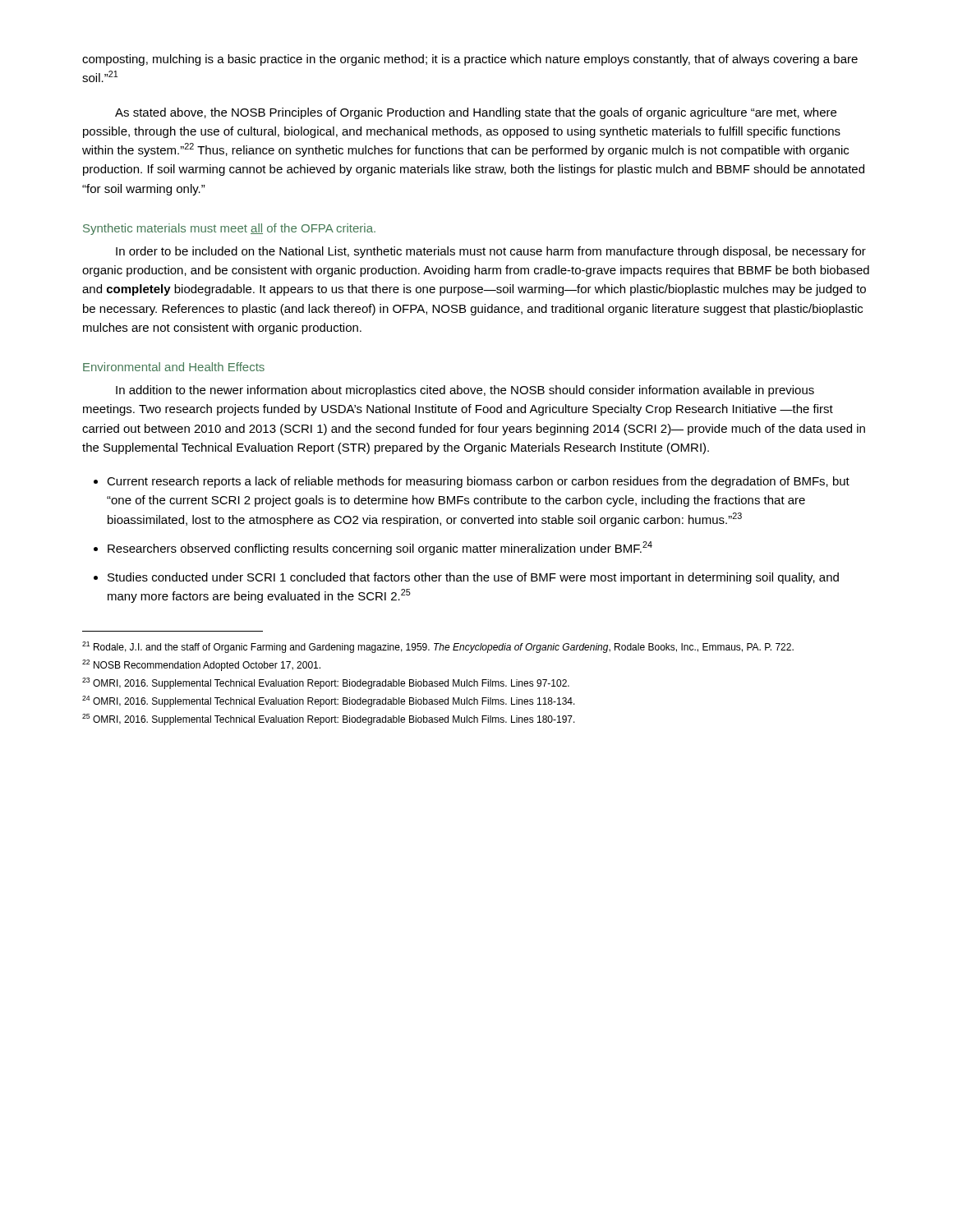The width and height of the screenshot is (953, 1232).
Task: Click on the text block that reads "In addition to the newer information"
Action: pyautogui.click(x=474, y=418)
